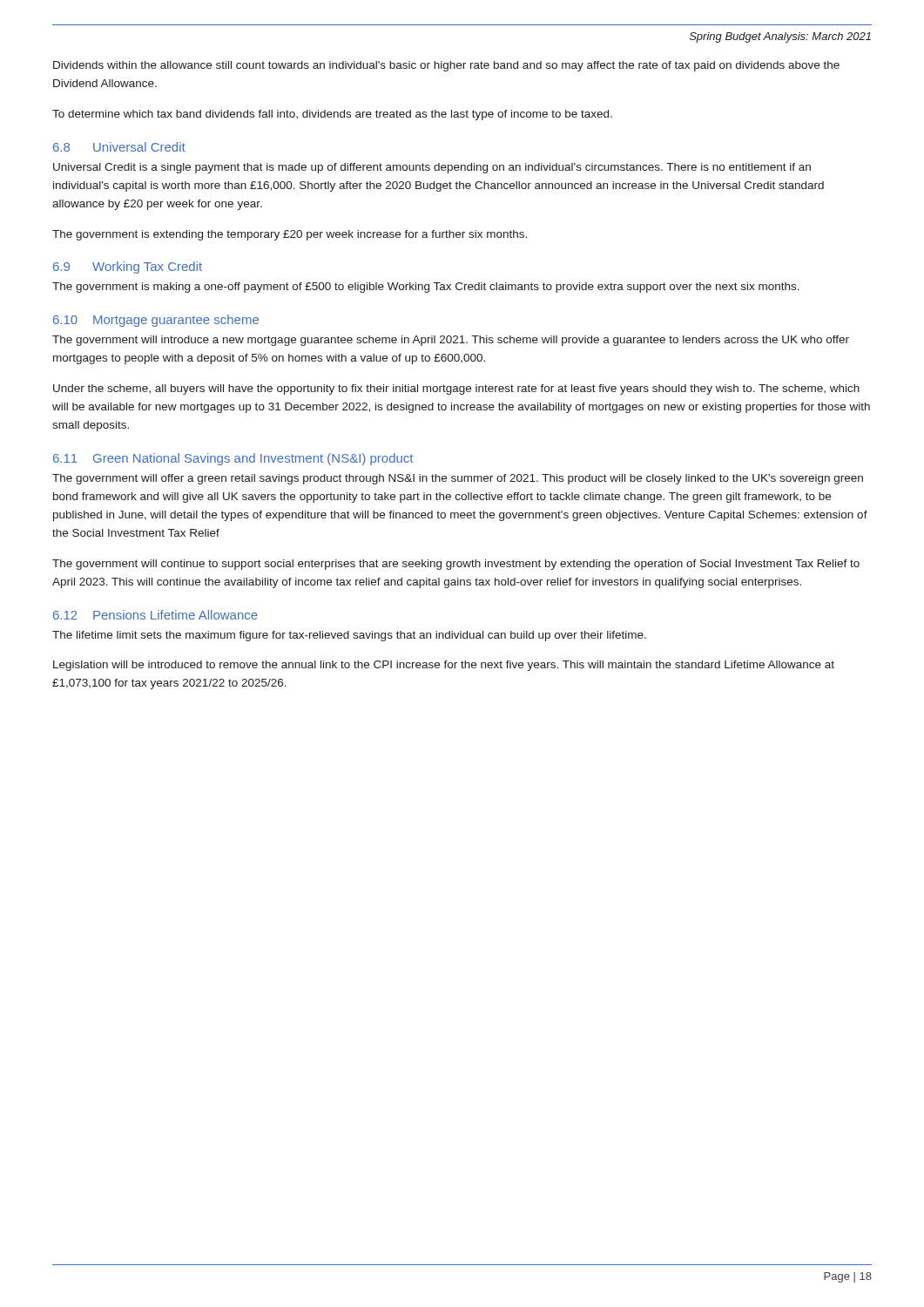This screenshot has height=1307, width=924.
Task: Point to the section header beginning "6.11 Green National Savings and"
Action: click(x=233, y=458)
